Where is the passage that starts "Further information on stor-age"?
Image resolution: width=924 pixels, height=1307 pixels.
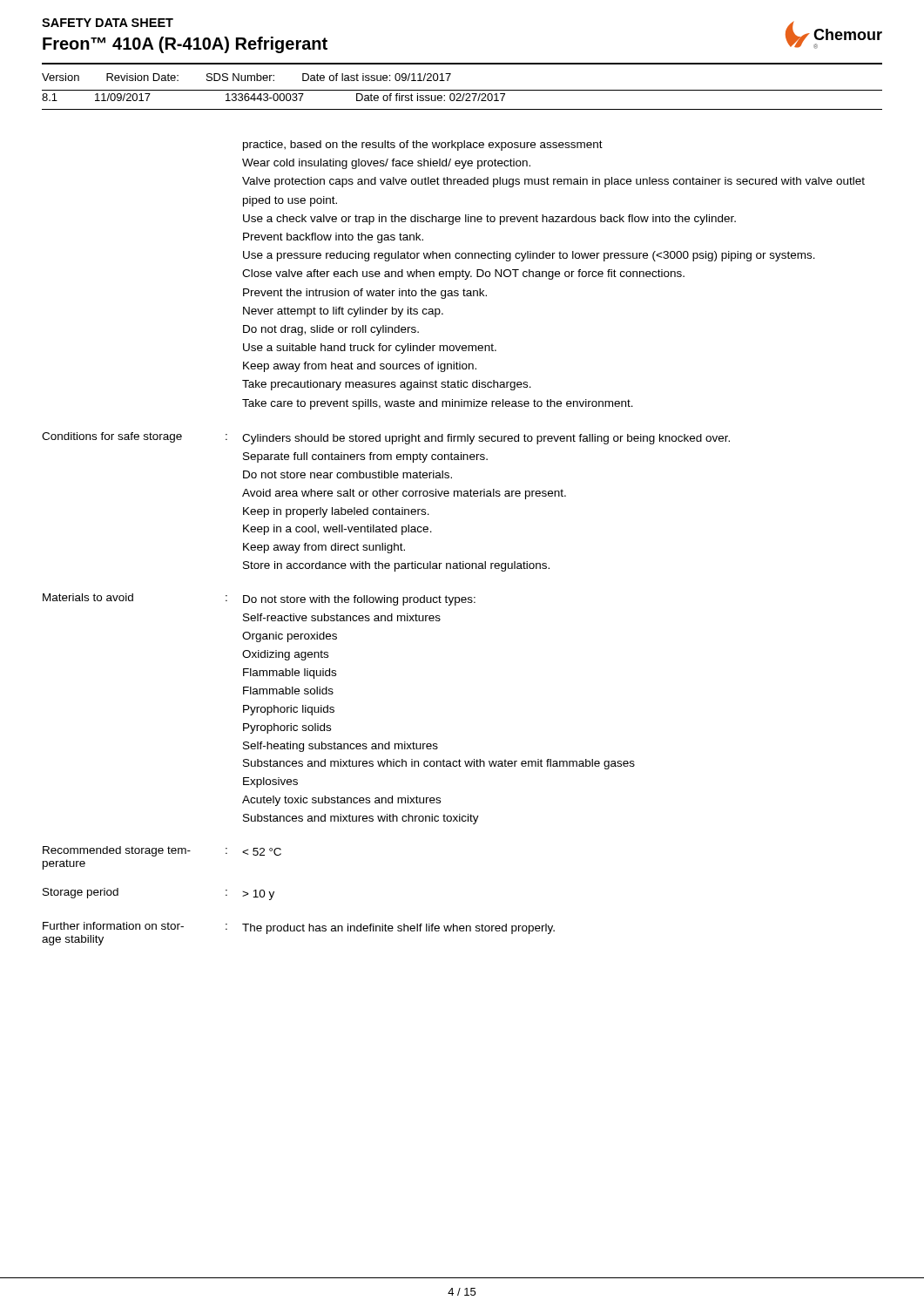(x=462, y=932)
